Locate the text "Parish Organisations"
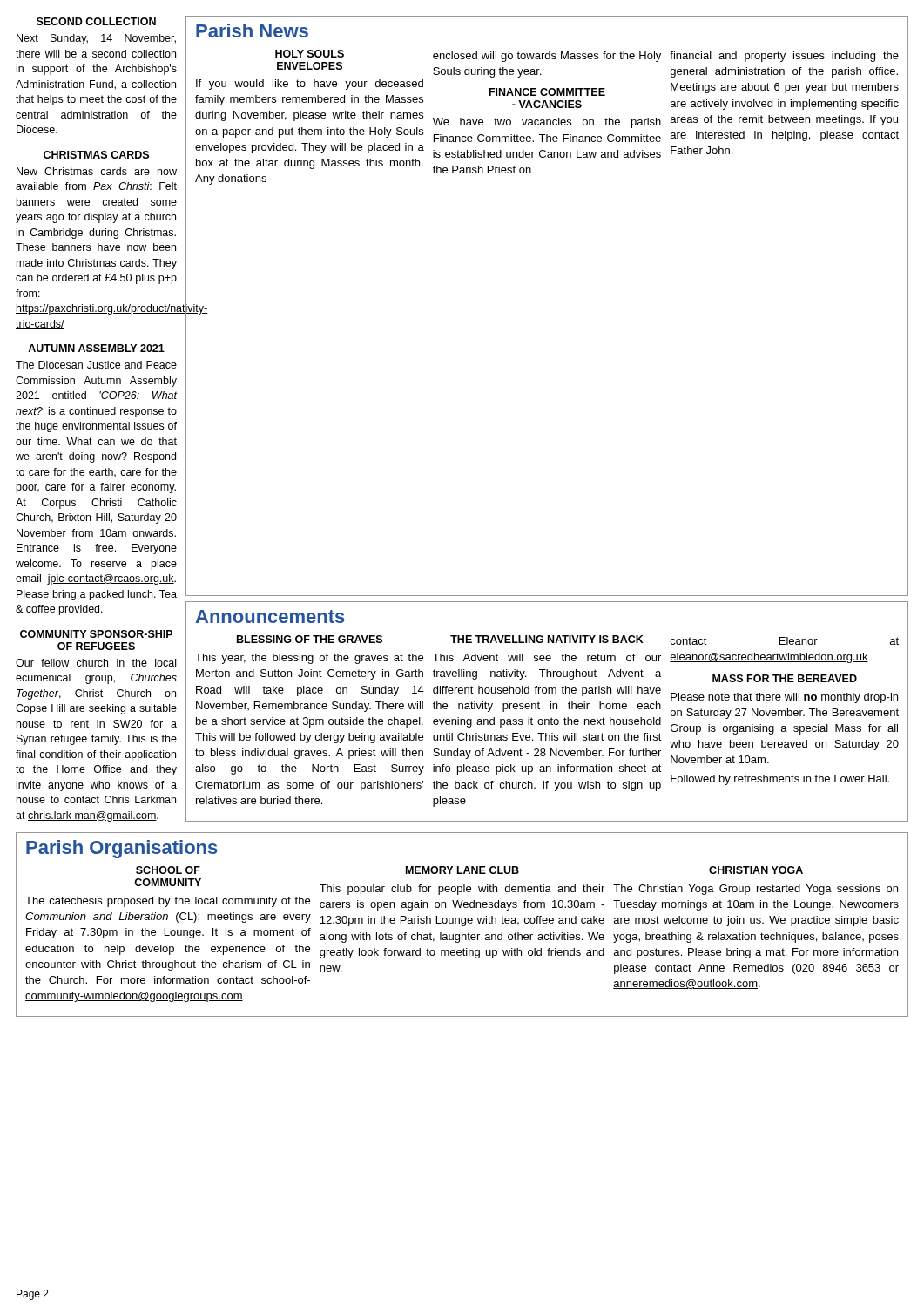The image size is (924, 1307). [122, 847]
